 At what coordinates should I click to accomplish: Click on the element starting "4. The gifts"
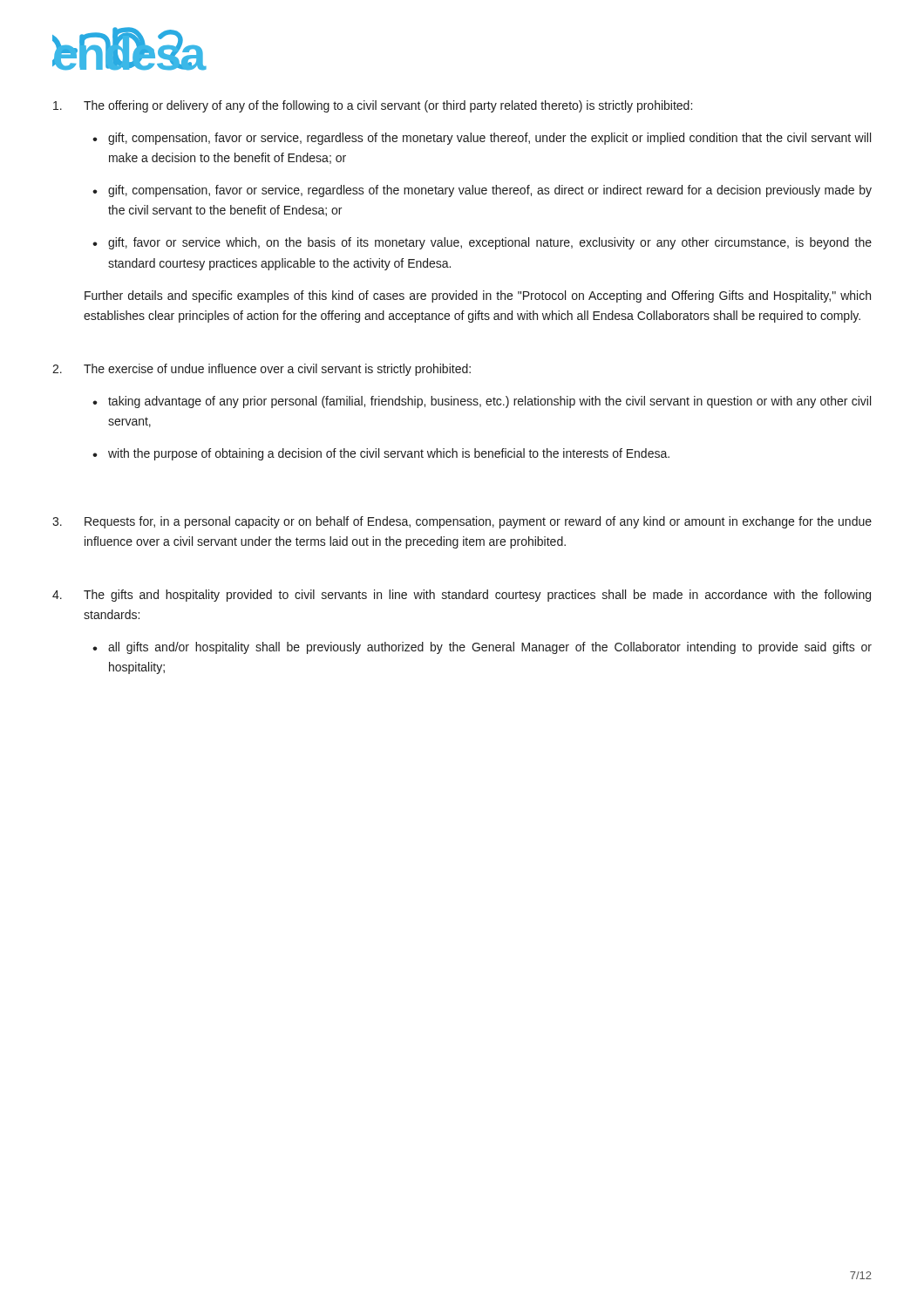point(462,637)
